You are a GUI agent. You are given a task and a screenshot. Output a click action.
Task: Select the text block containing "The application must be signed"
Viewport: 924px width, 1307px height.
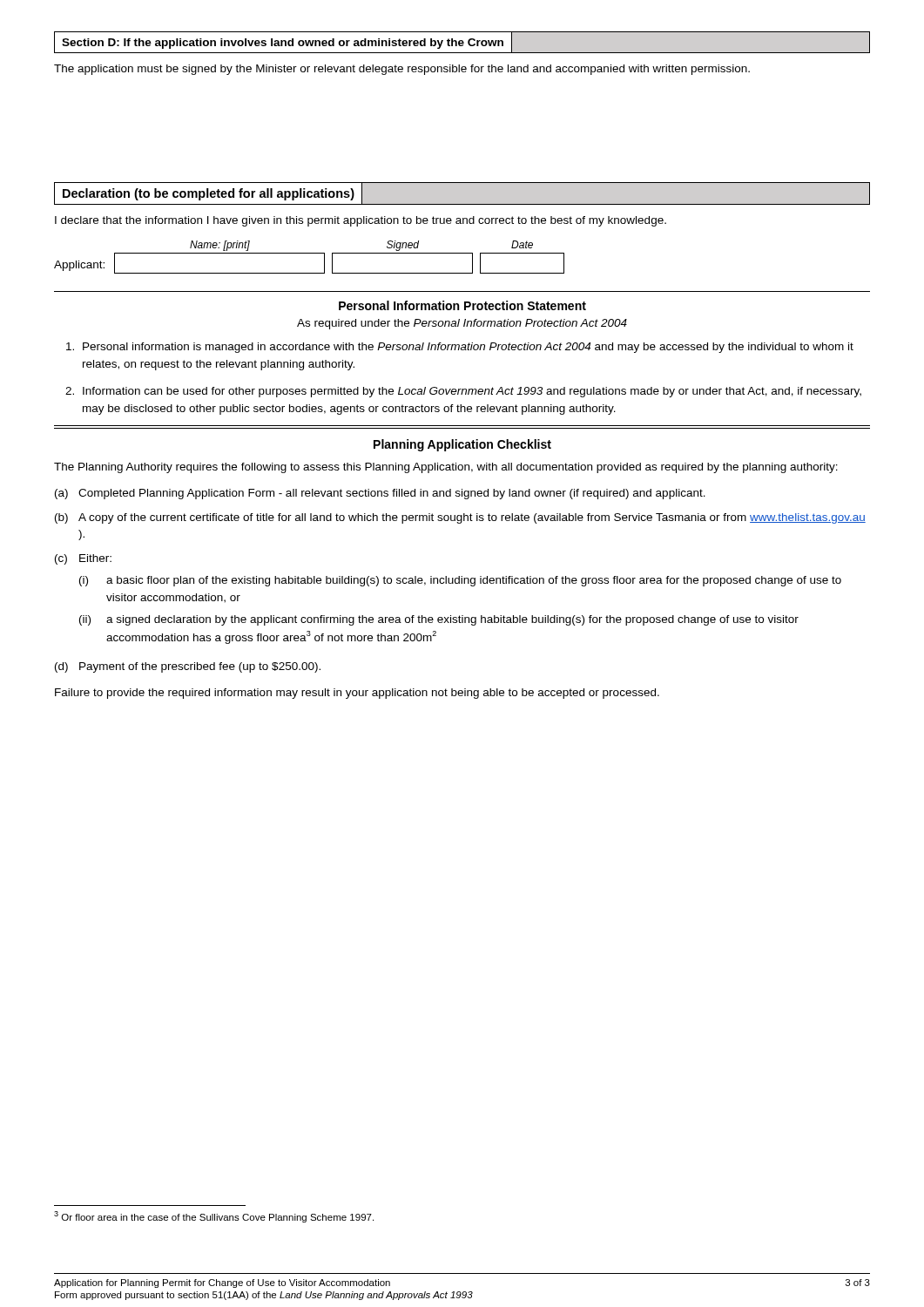(x=402, y=68)
